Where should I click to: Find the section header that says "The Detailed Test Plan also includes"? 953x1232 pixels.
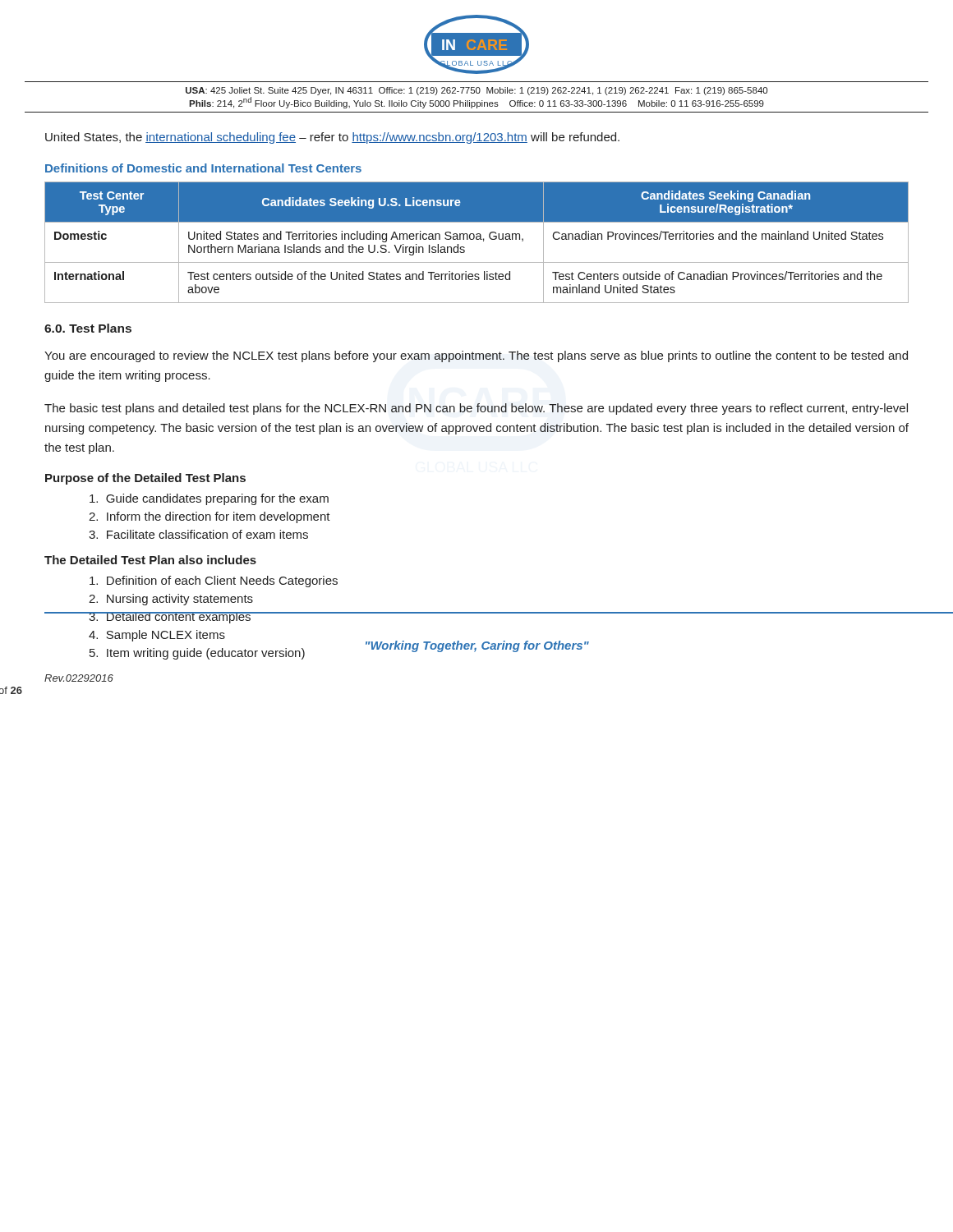coord(150,560)
